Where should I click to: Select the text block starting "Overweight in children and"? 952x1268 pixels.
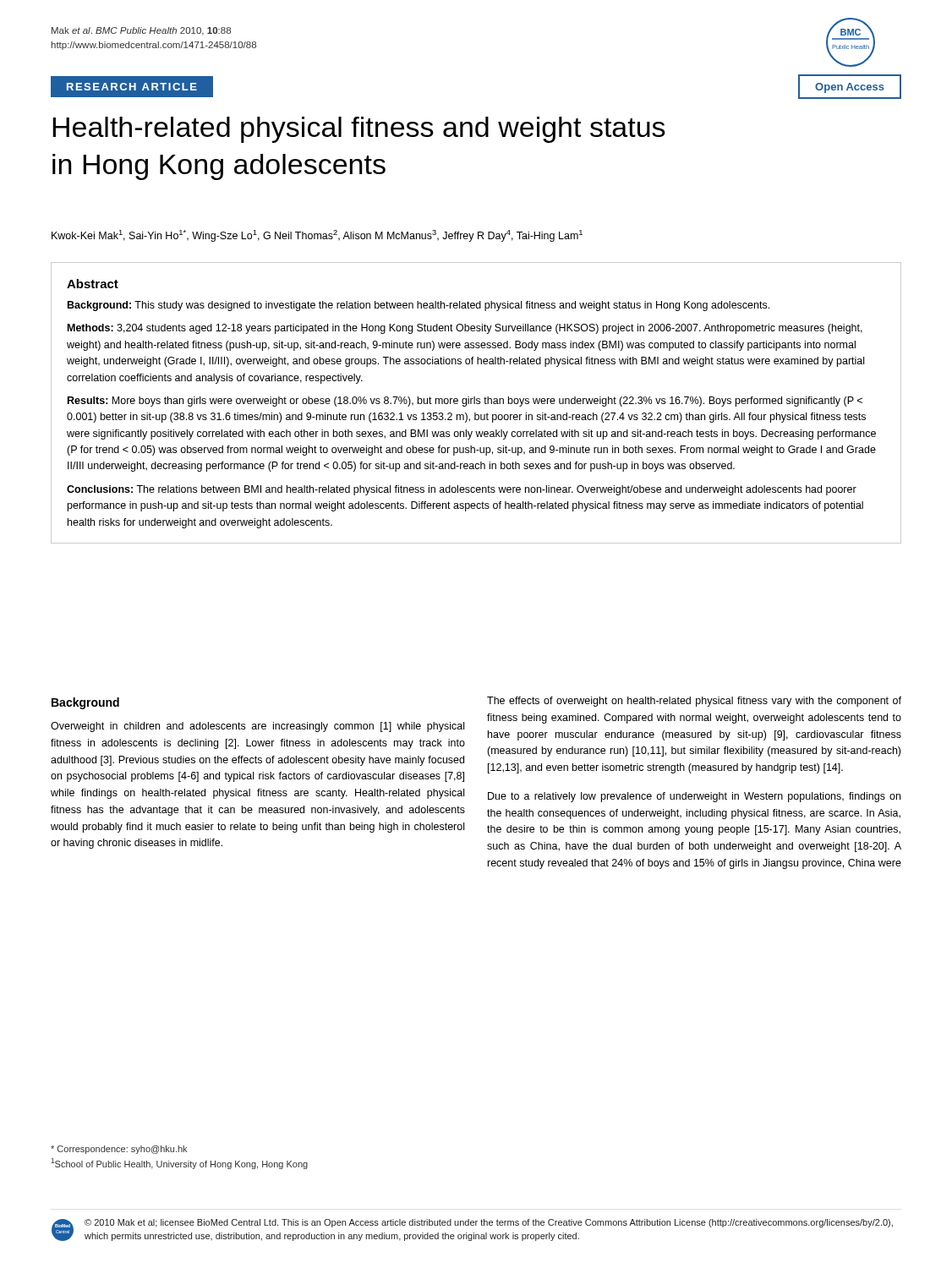pyautogui.click(x=258, y=785)
